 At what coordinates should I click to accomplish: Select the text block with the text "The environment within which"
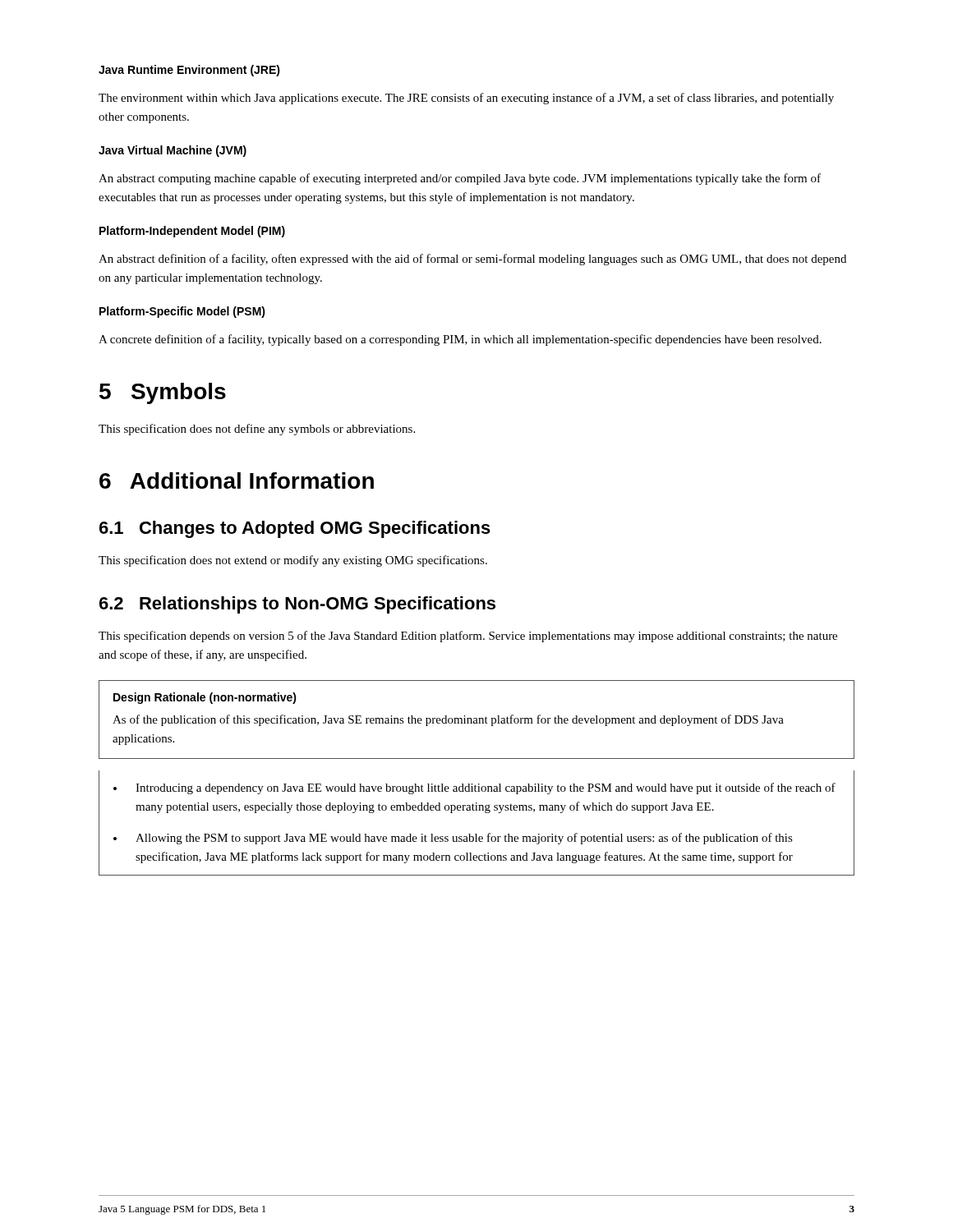[x=476, y=107]
